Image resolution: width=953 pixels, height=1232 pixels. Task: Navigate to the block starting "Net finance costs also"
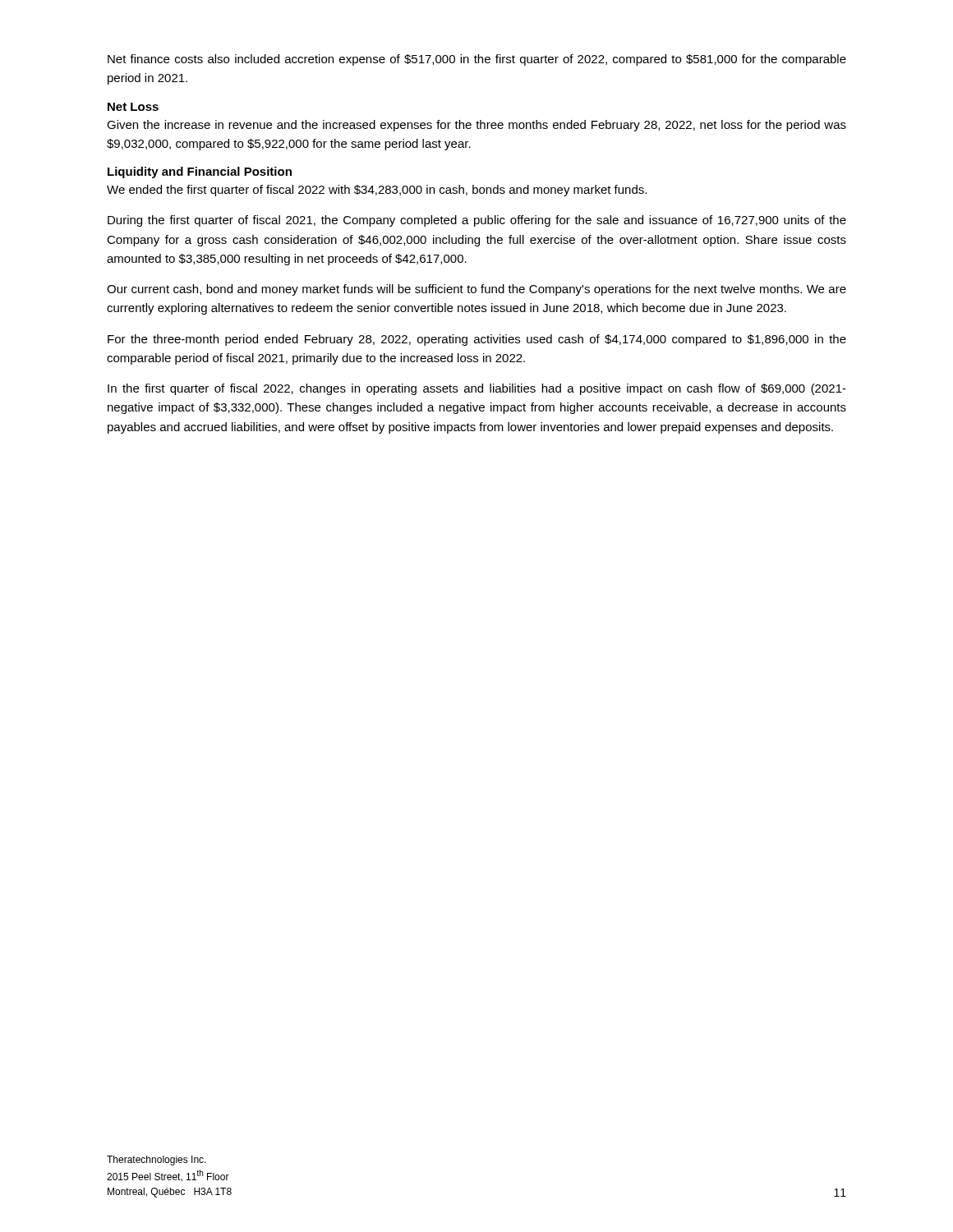tap(476, 68)
